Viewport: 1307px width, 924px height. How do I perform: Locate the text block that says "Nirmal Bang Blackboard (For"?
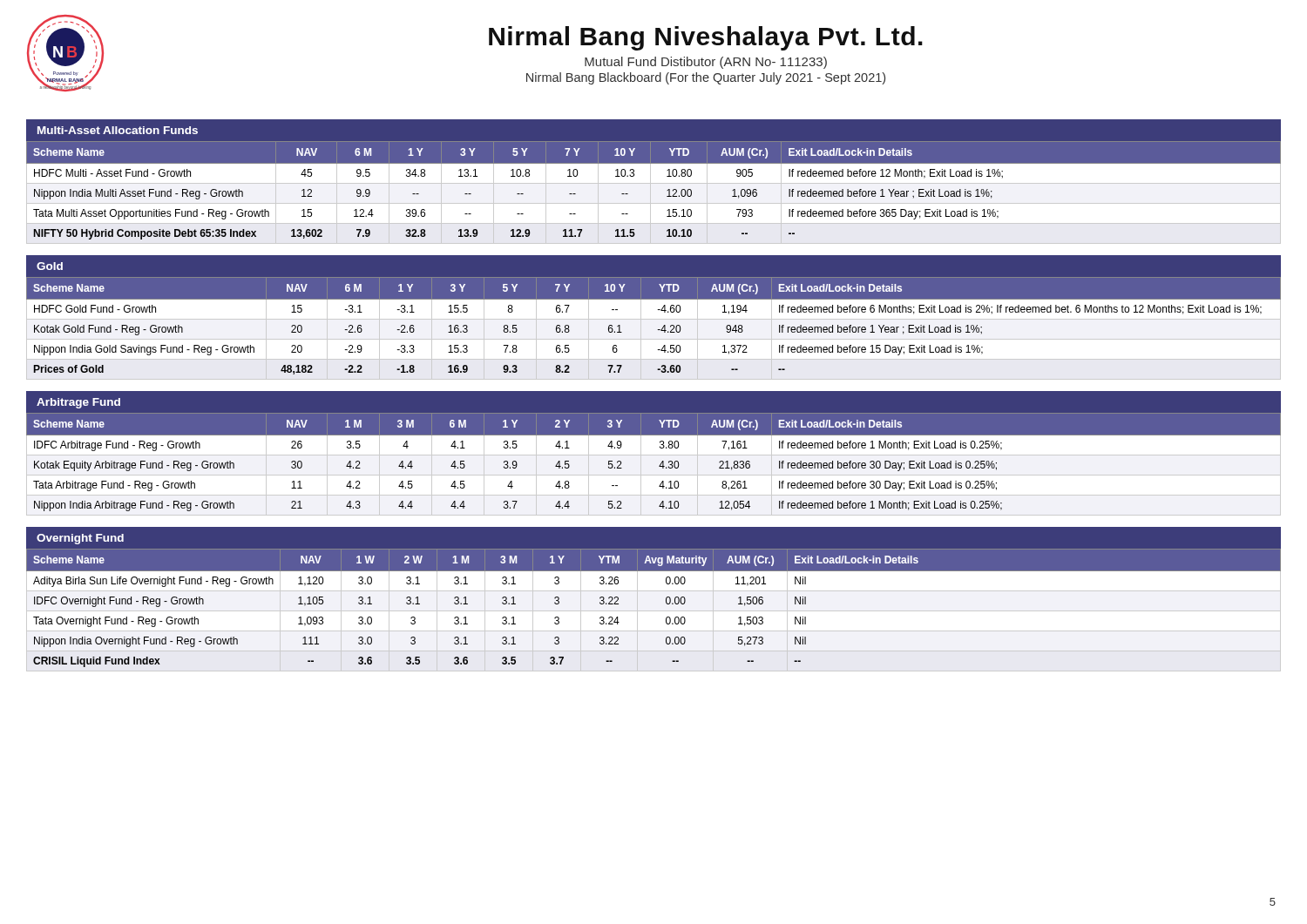[x=706, y=77]
